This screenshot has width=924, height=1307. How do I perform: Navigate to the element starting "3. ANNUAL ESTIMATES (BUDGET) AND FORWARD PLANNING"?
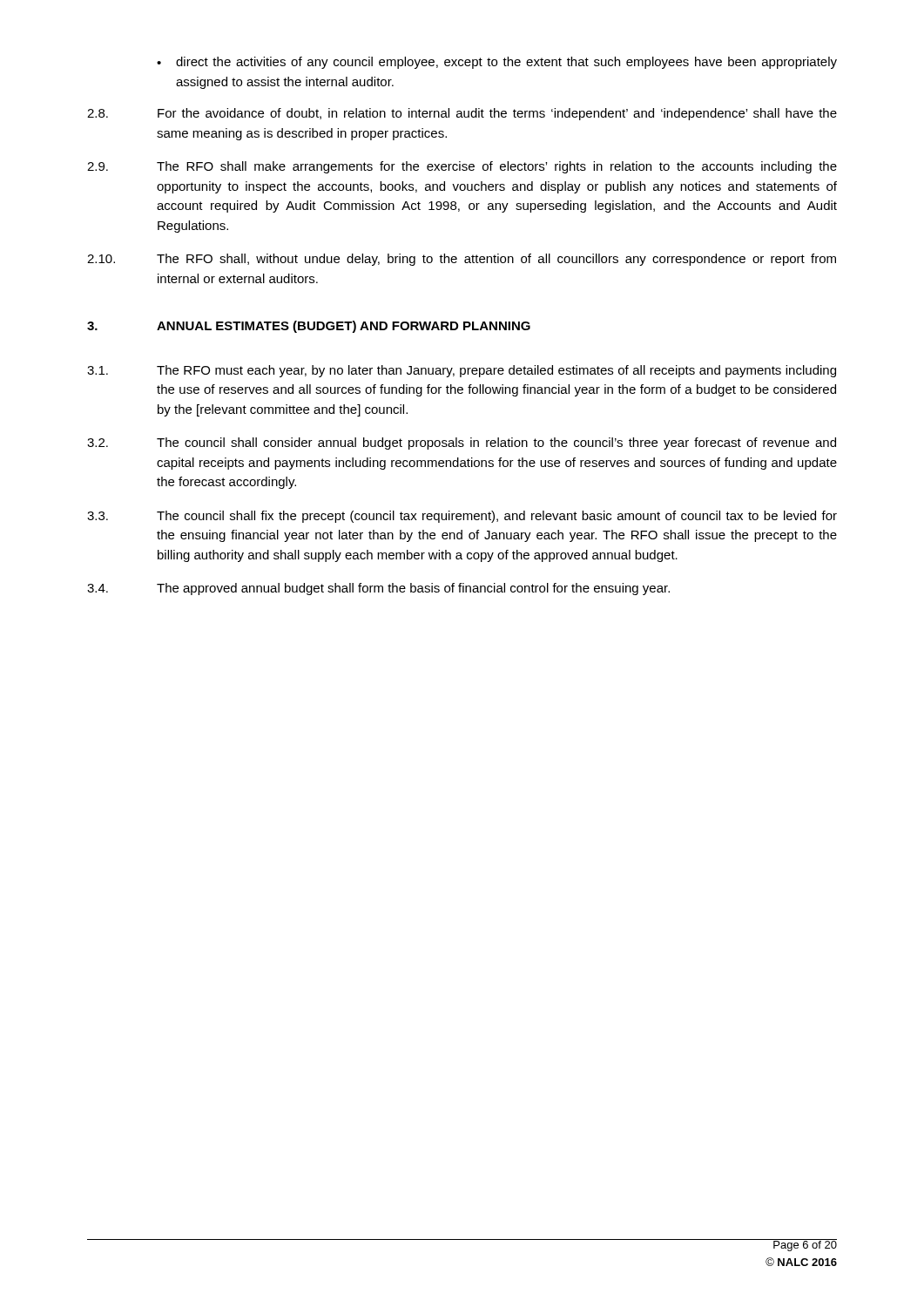462,326
